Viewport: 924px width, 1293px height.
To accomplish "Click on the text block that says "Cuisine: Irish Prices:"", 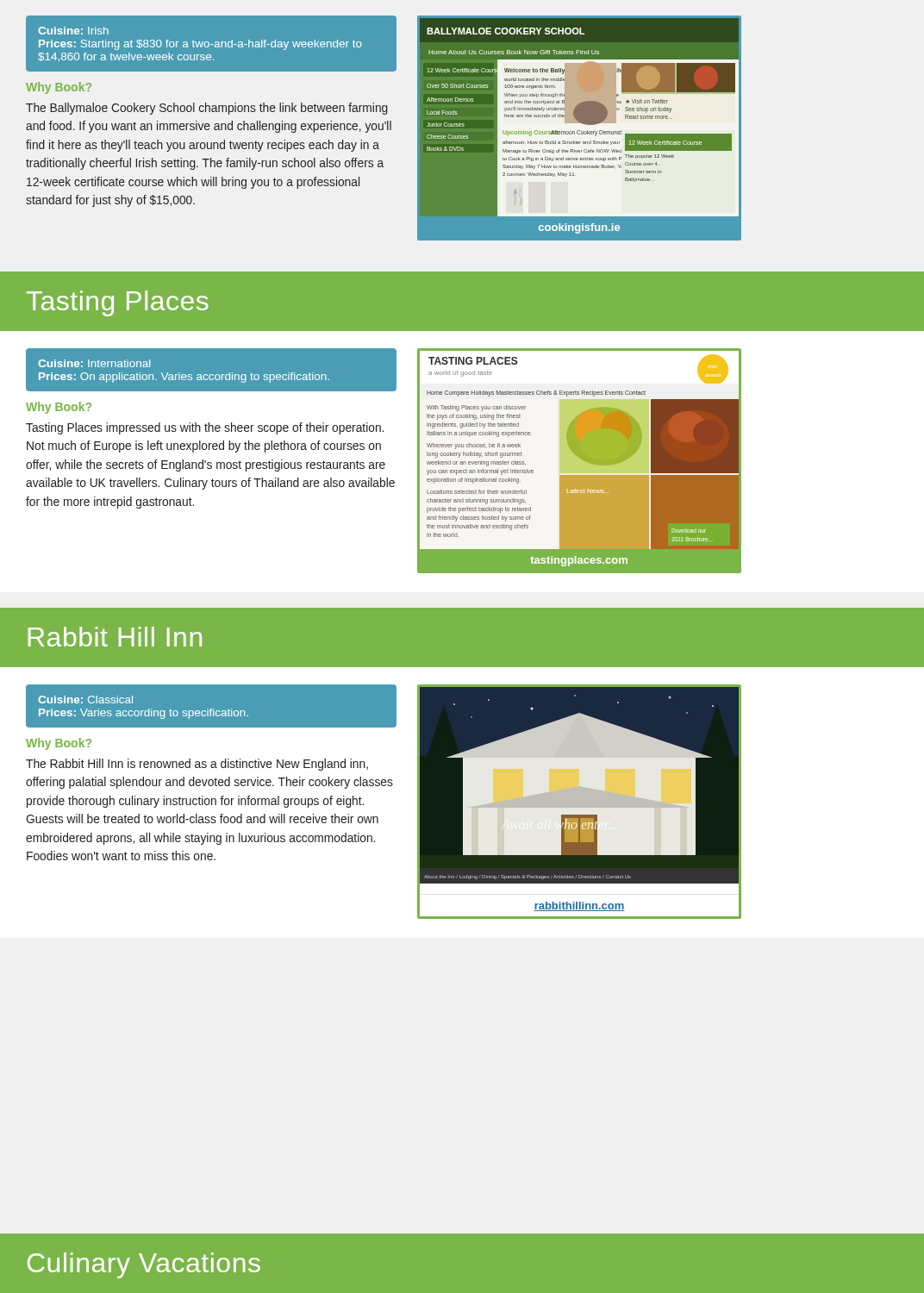I will pos(211,44).
